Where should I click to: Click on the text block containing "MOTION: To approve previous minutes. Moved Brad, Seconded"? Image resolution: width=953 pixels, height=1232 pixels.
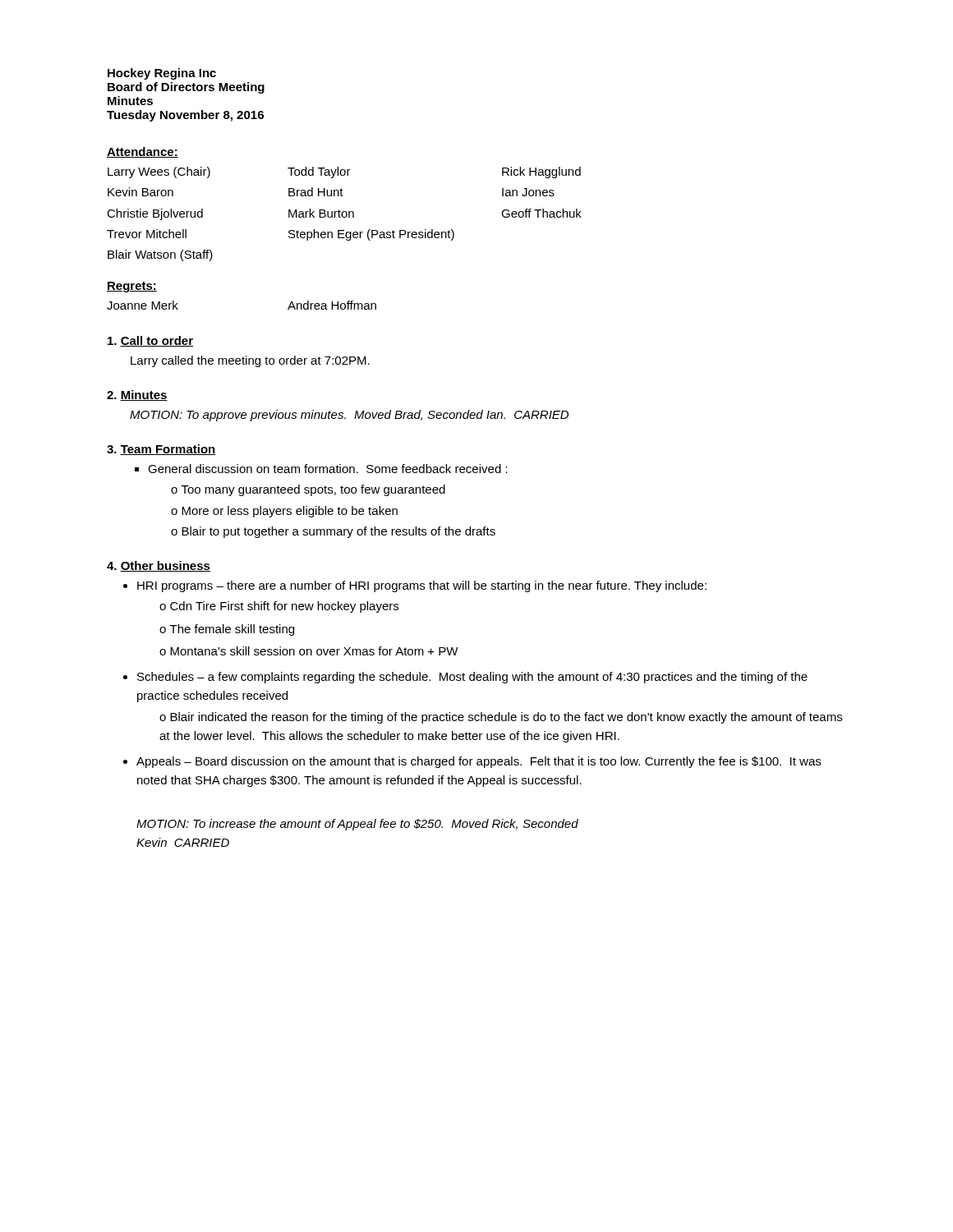click(349, 414)
